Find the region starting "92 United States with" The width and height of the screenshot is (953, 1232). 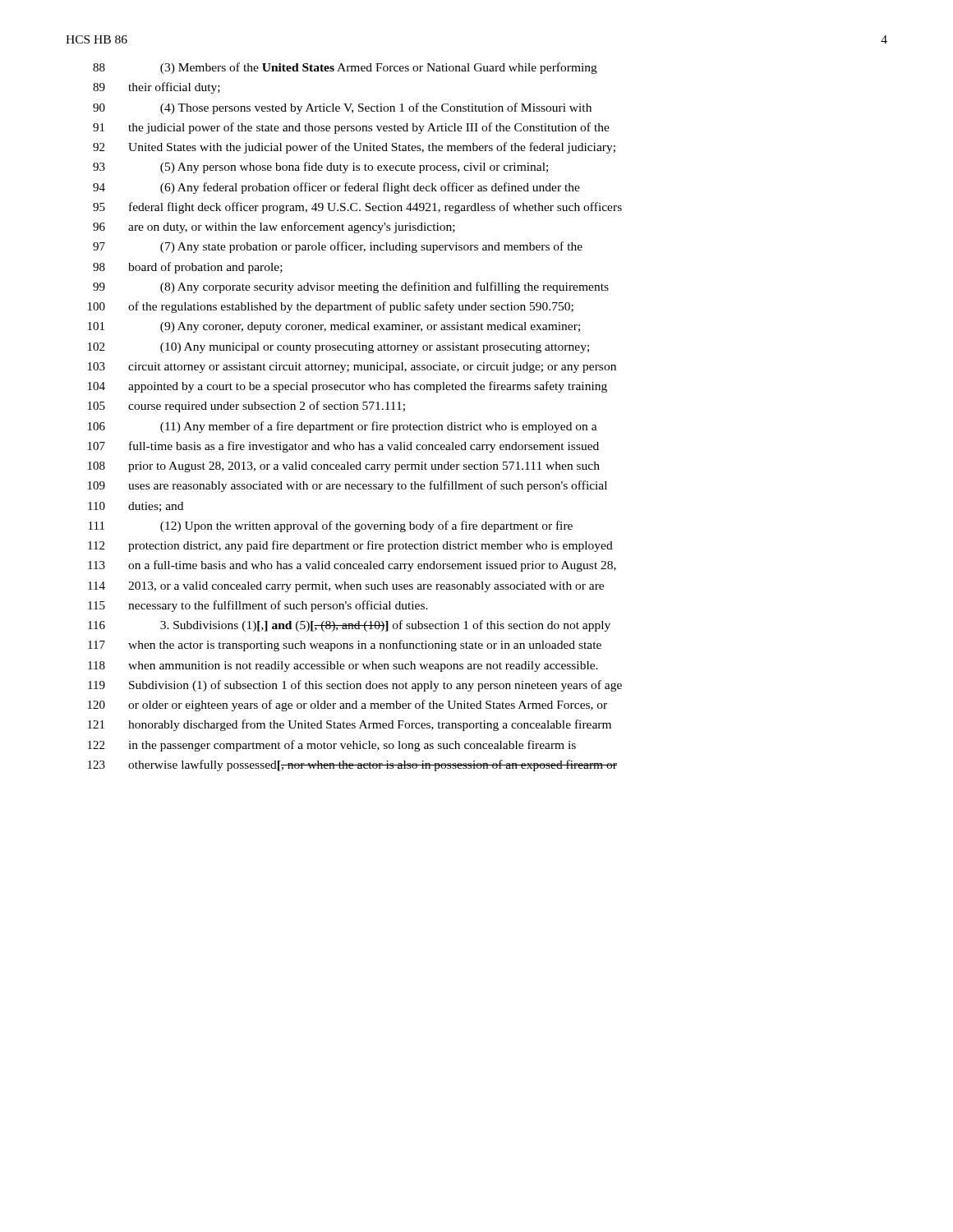pos(476,147)
